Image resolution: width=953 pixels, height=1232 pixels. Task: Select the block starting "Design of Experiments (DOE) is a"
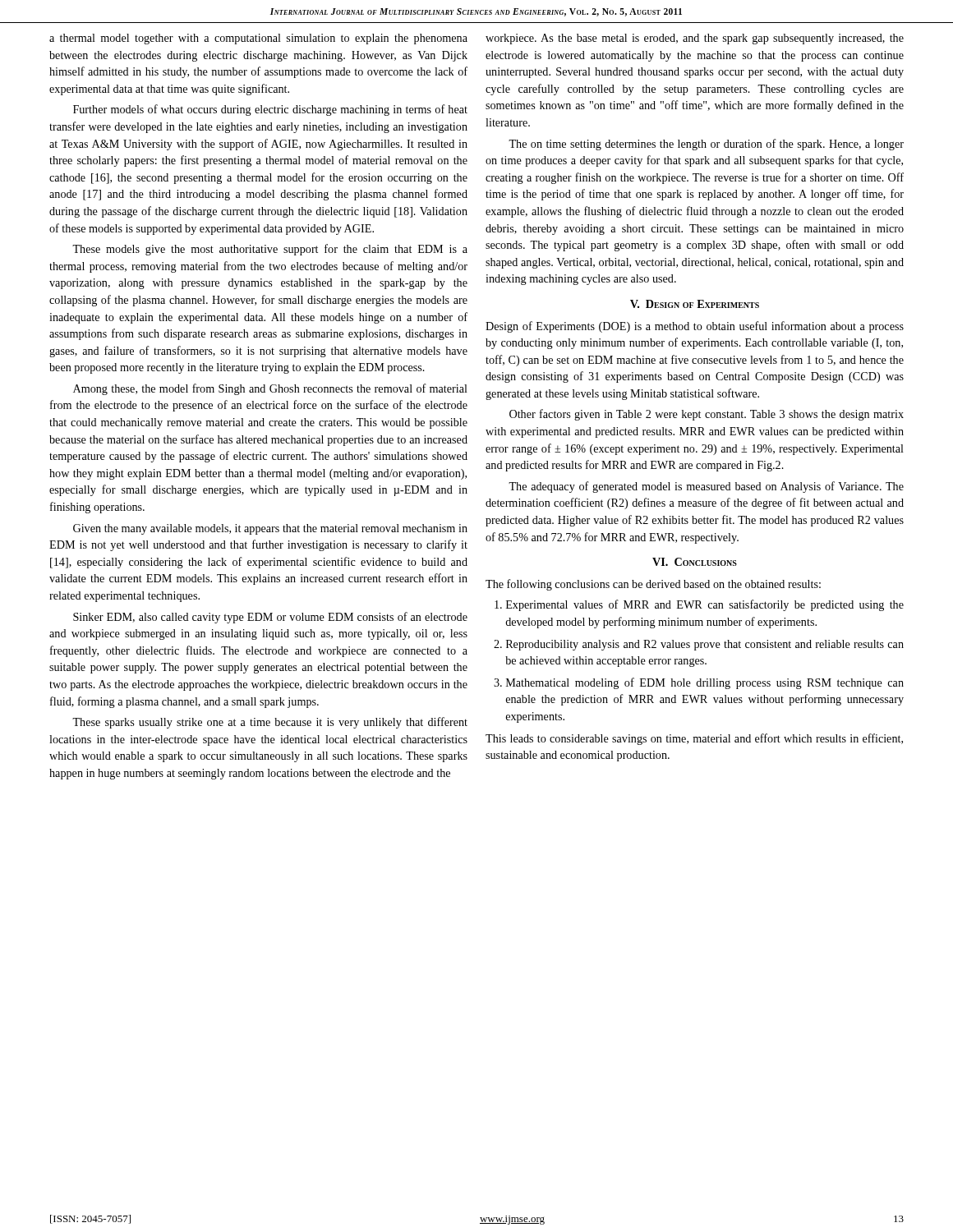pos(695,360)
